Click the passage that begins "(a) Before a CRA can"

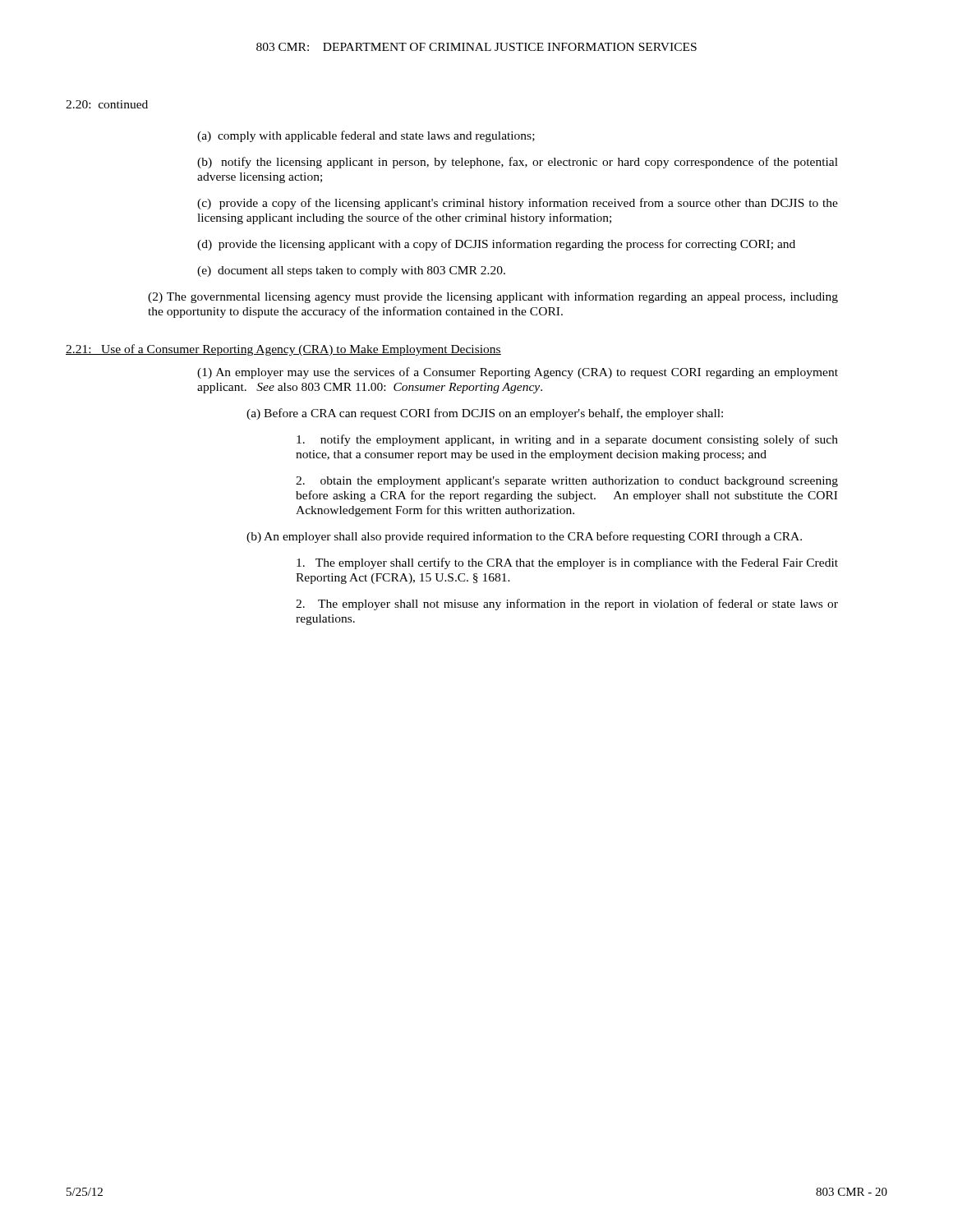(485, 413)
